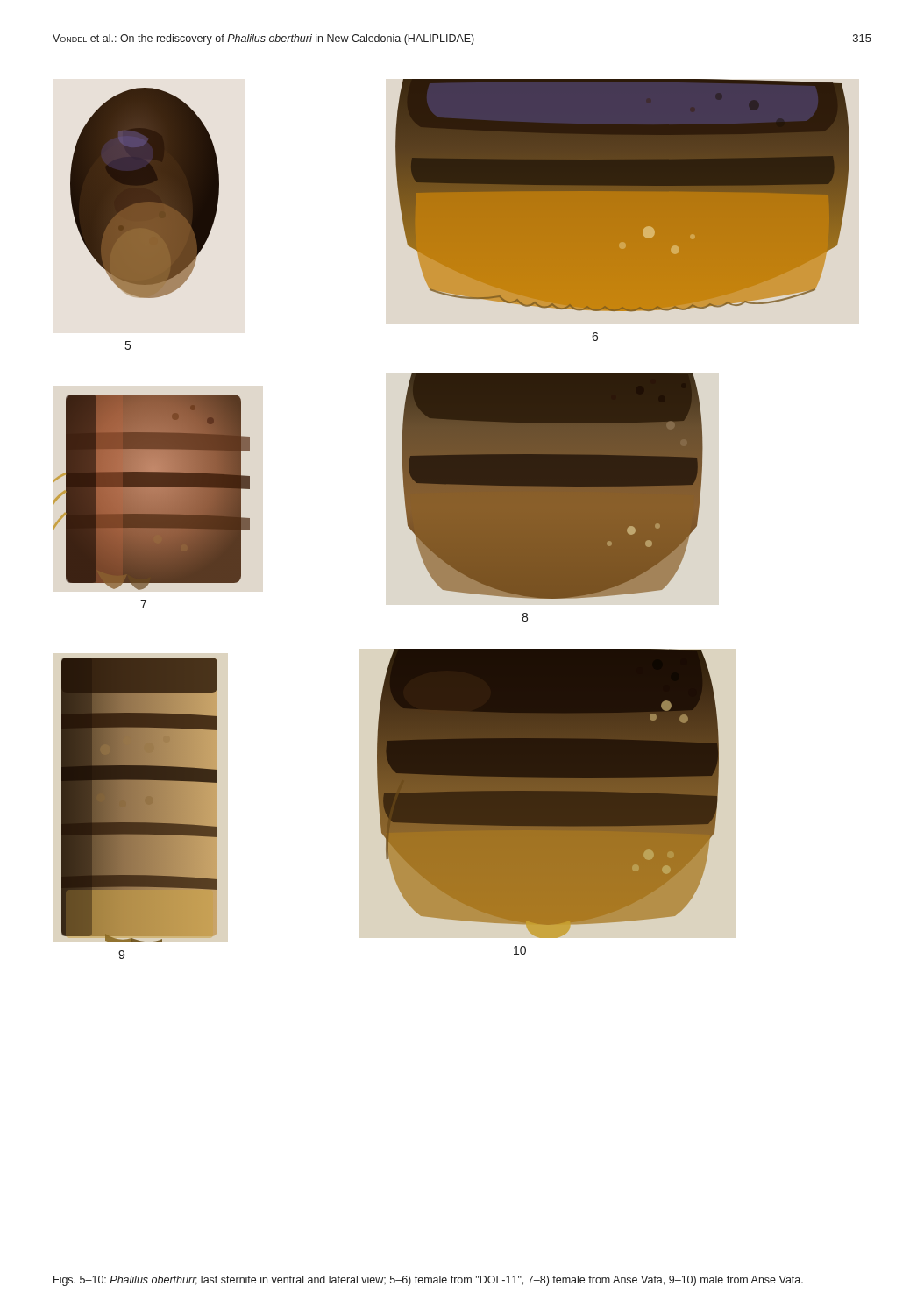Point to the region starting "Figs. 5–10: Phalilus oberthuri; last sternite in ventral"
Screen dimensions: 1315x924
pyautogui.click(x=428, y=1280)
